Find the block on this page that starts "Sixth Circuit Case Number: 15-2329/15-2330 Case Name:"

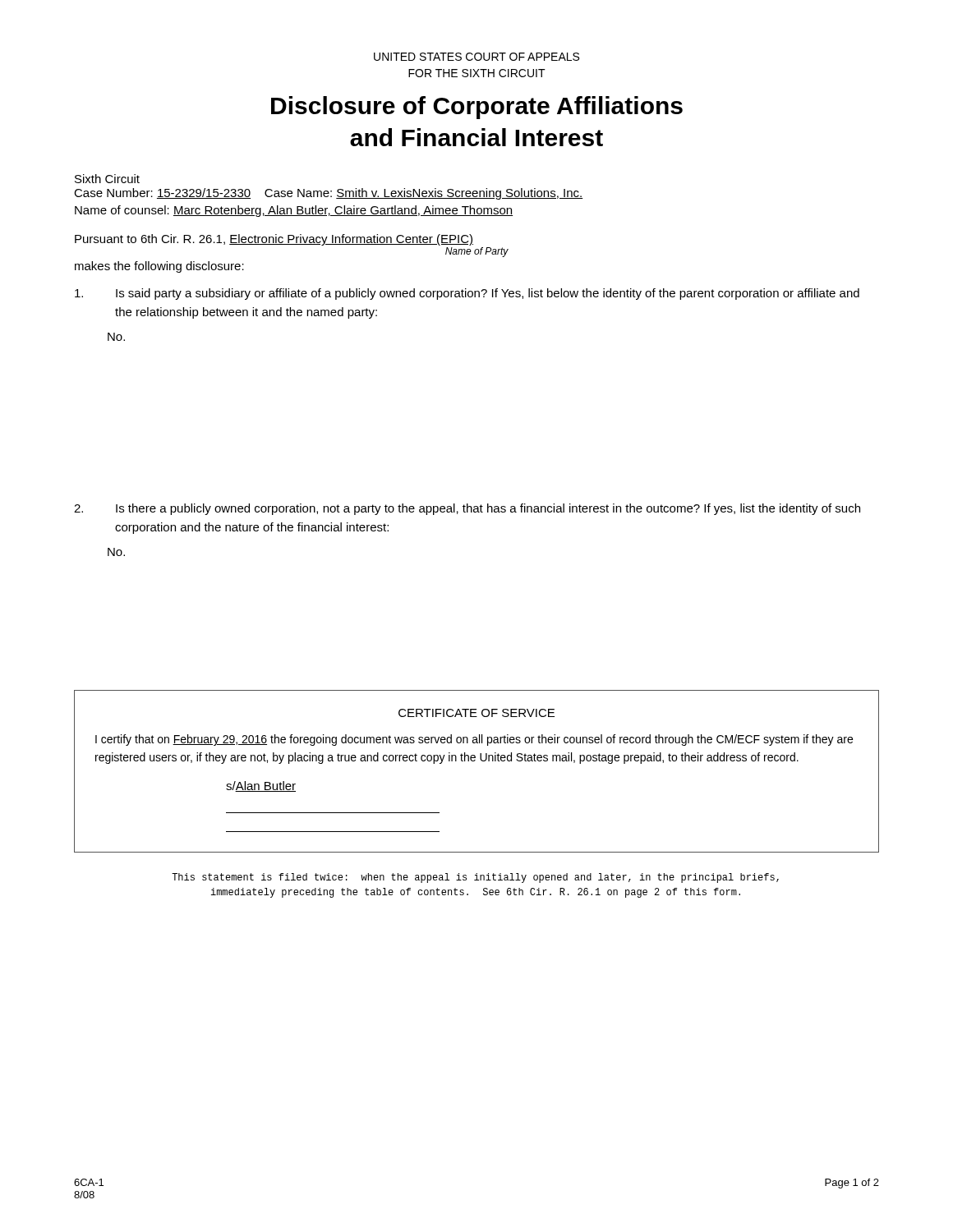tap(328, 186)
